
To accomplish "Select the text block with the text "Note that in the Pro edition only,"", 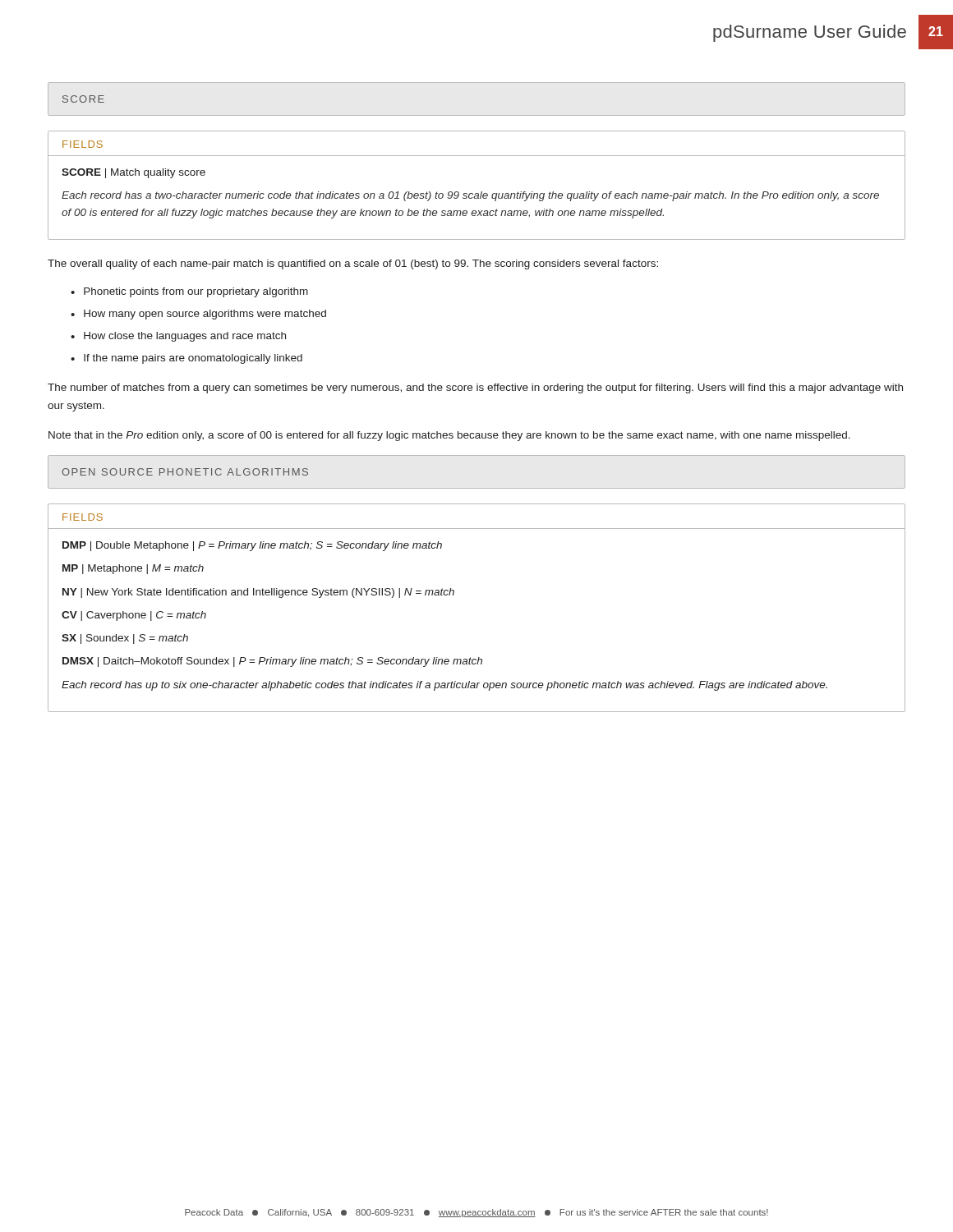I will point(449,435).
